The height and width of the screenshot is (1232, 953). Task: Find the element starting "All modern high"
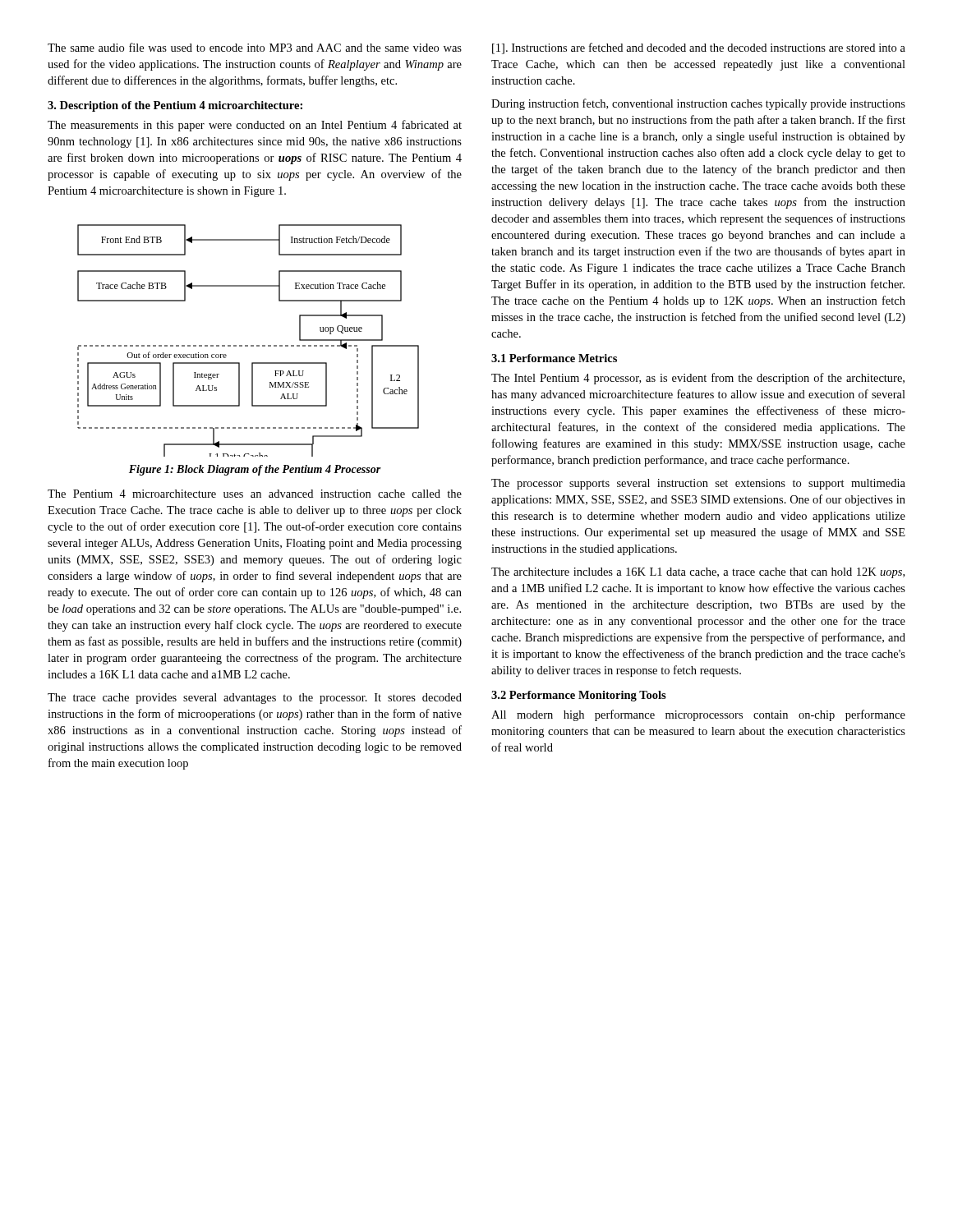click(698, 731)
